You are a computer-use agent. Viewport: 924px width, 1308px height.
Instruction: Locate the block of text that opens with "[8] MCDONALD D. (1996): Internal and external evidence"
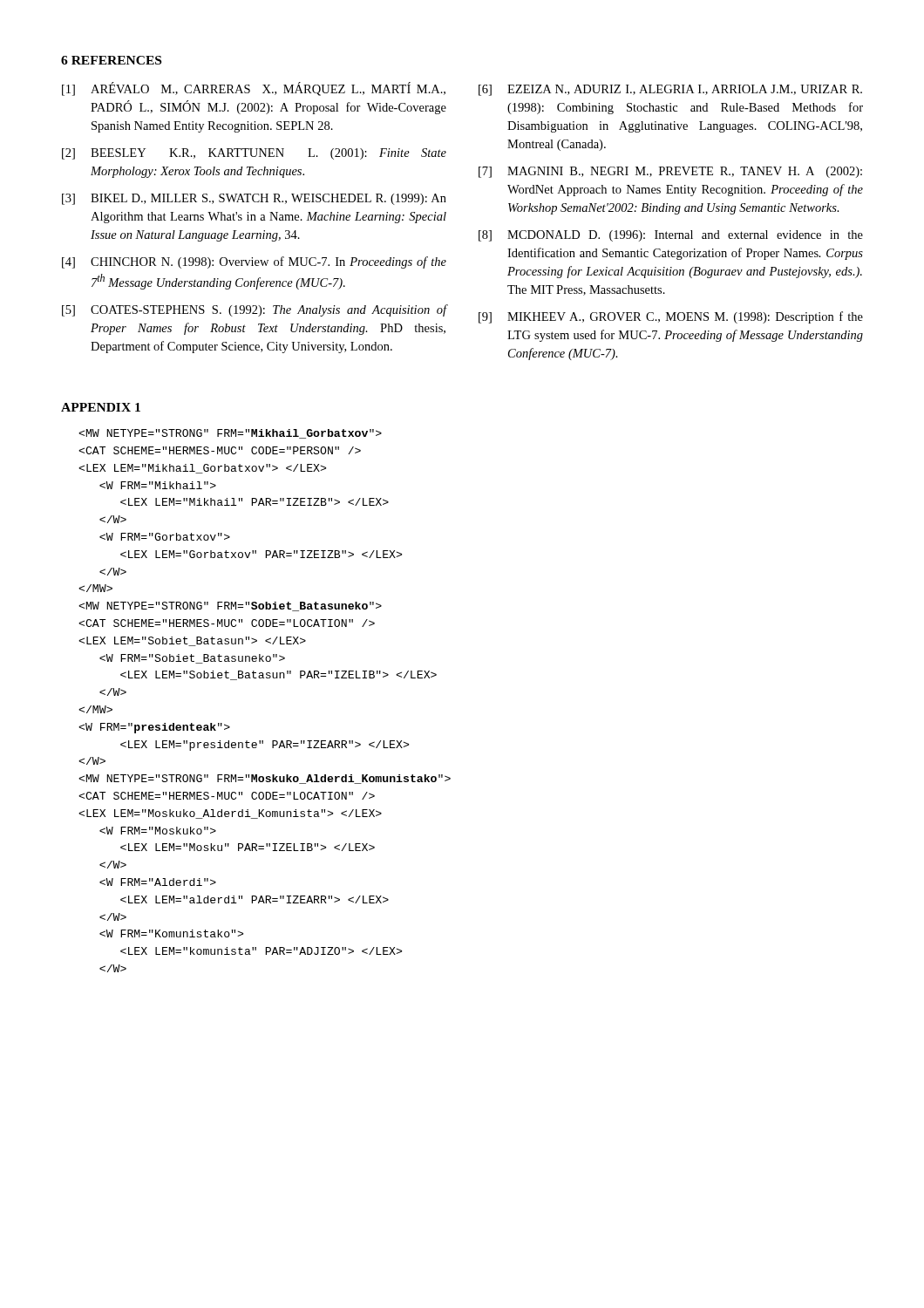[x=670, y=263]
